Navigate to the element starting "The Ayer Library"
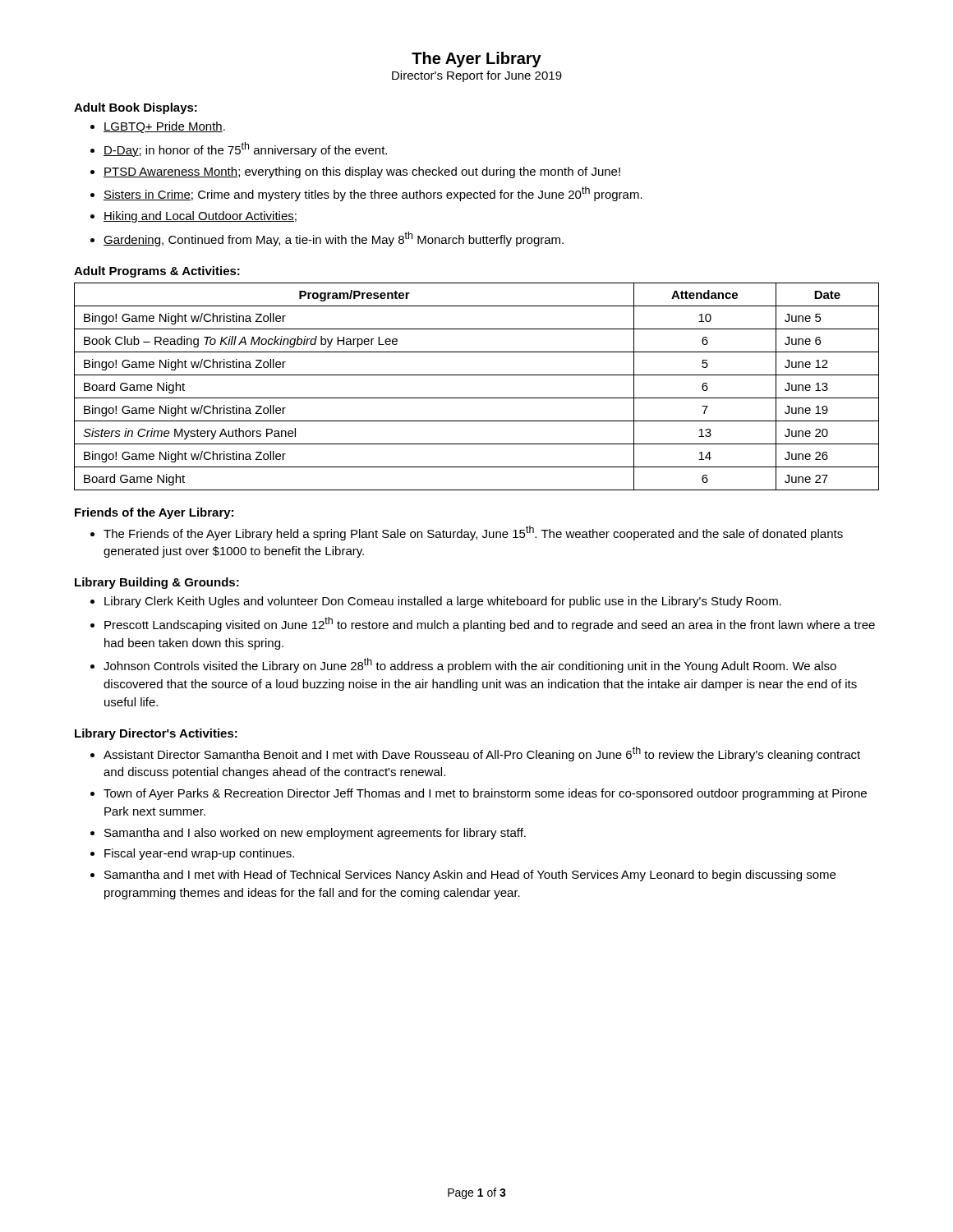The image size is (953, 1232). point(476,66)
